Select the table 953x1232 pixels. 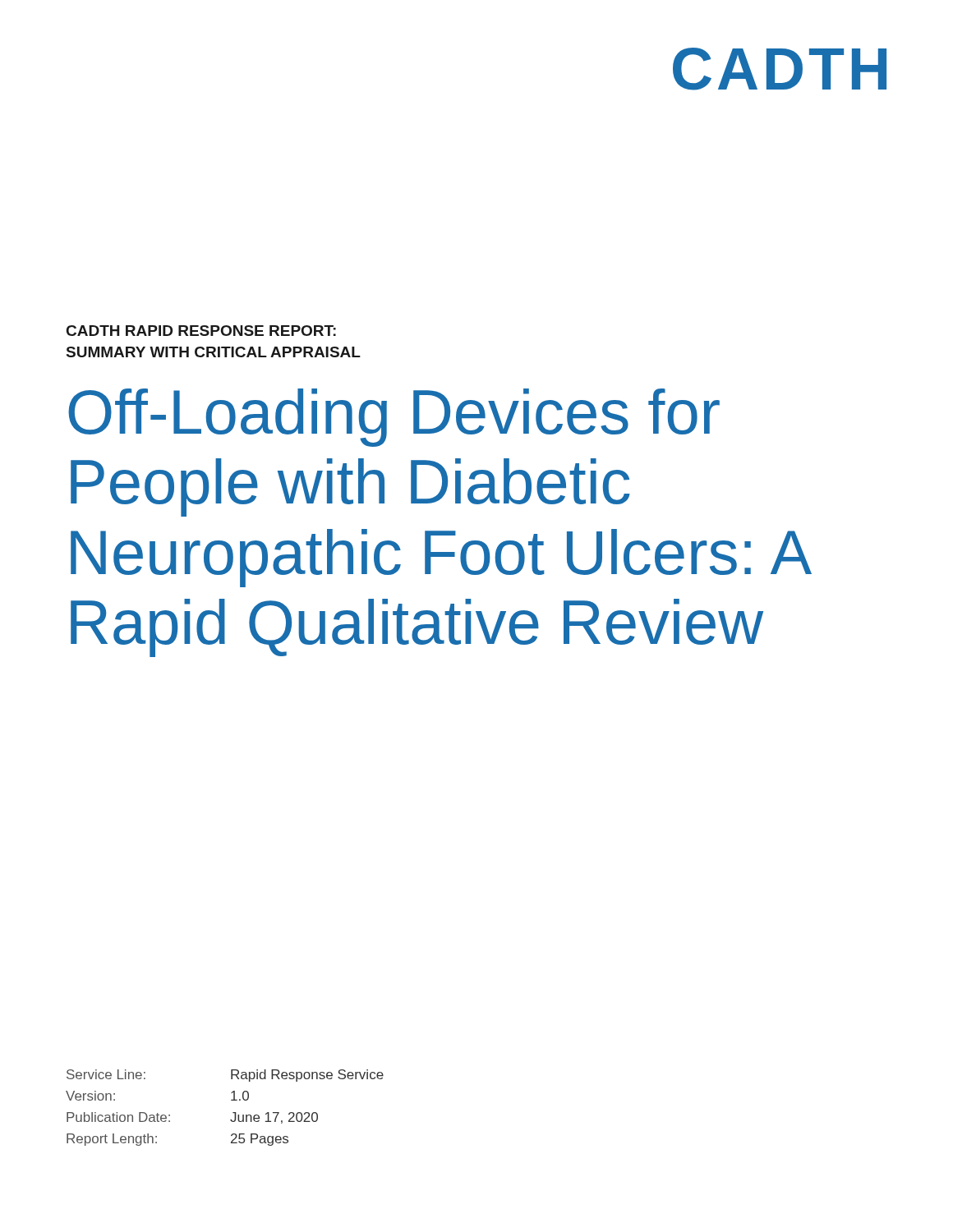[x=225, y=1107]
